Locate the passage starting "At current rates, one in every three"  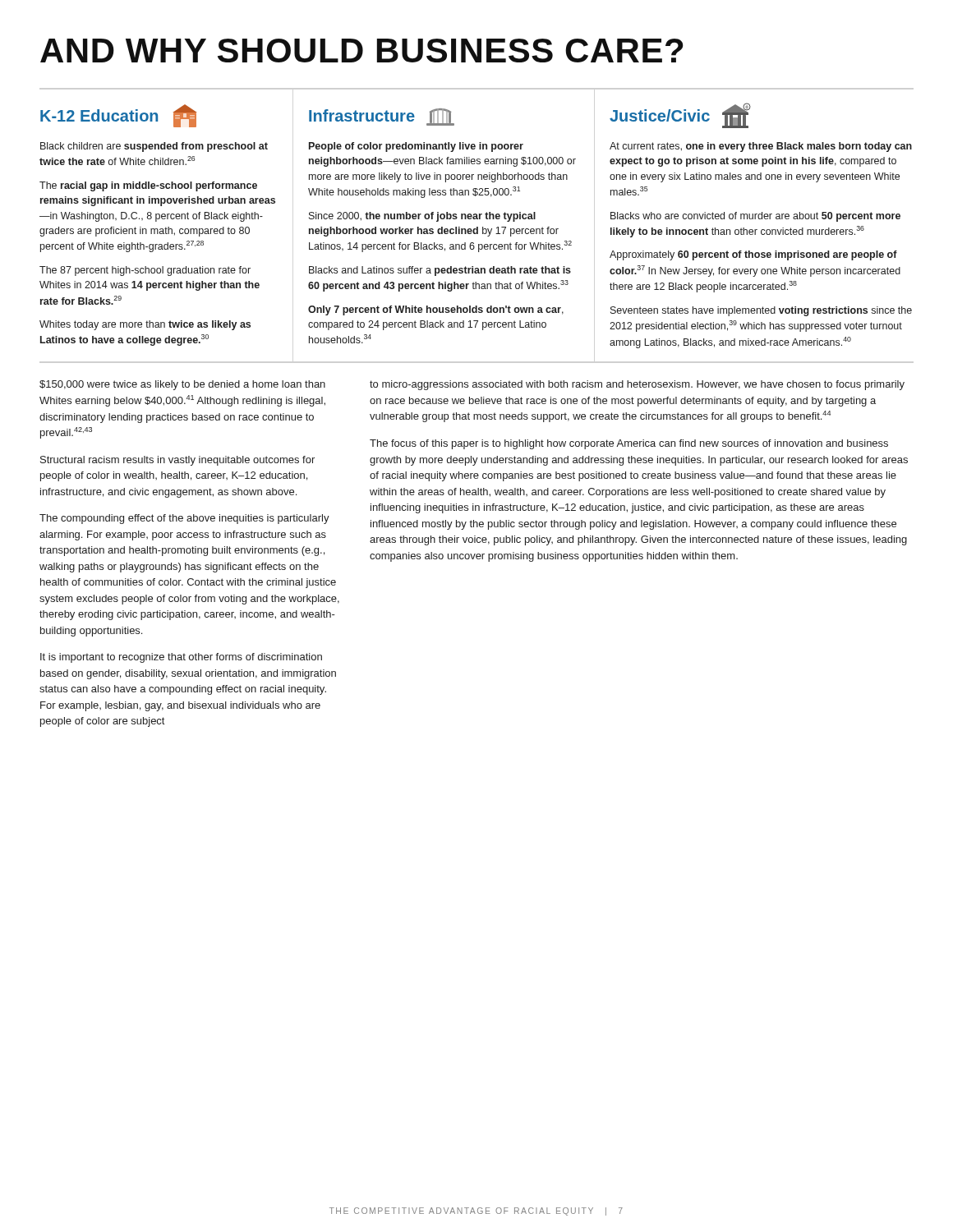761,169
